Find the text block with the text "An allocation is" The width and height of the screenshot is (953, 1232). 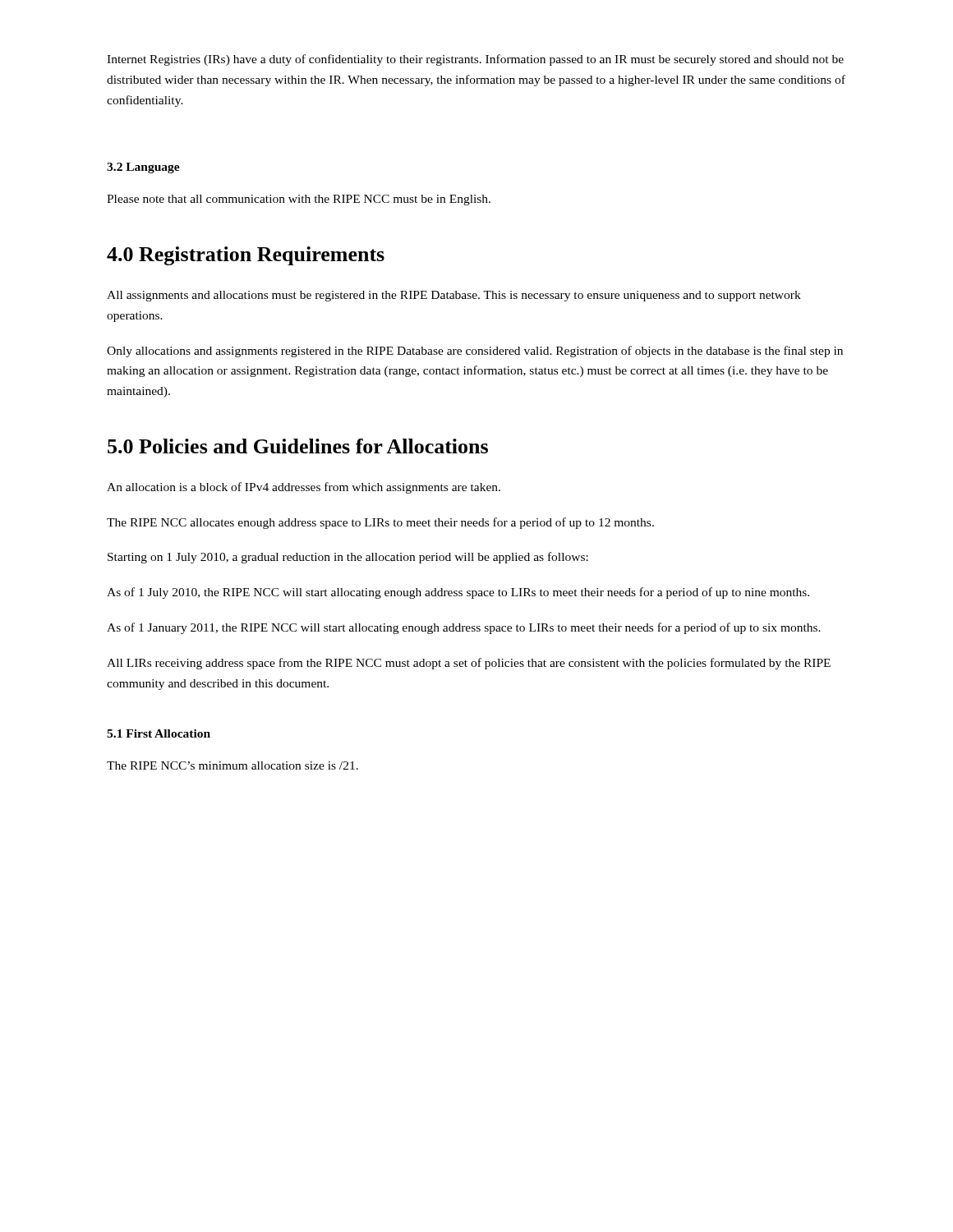(304, 486)
